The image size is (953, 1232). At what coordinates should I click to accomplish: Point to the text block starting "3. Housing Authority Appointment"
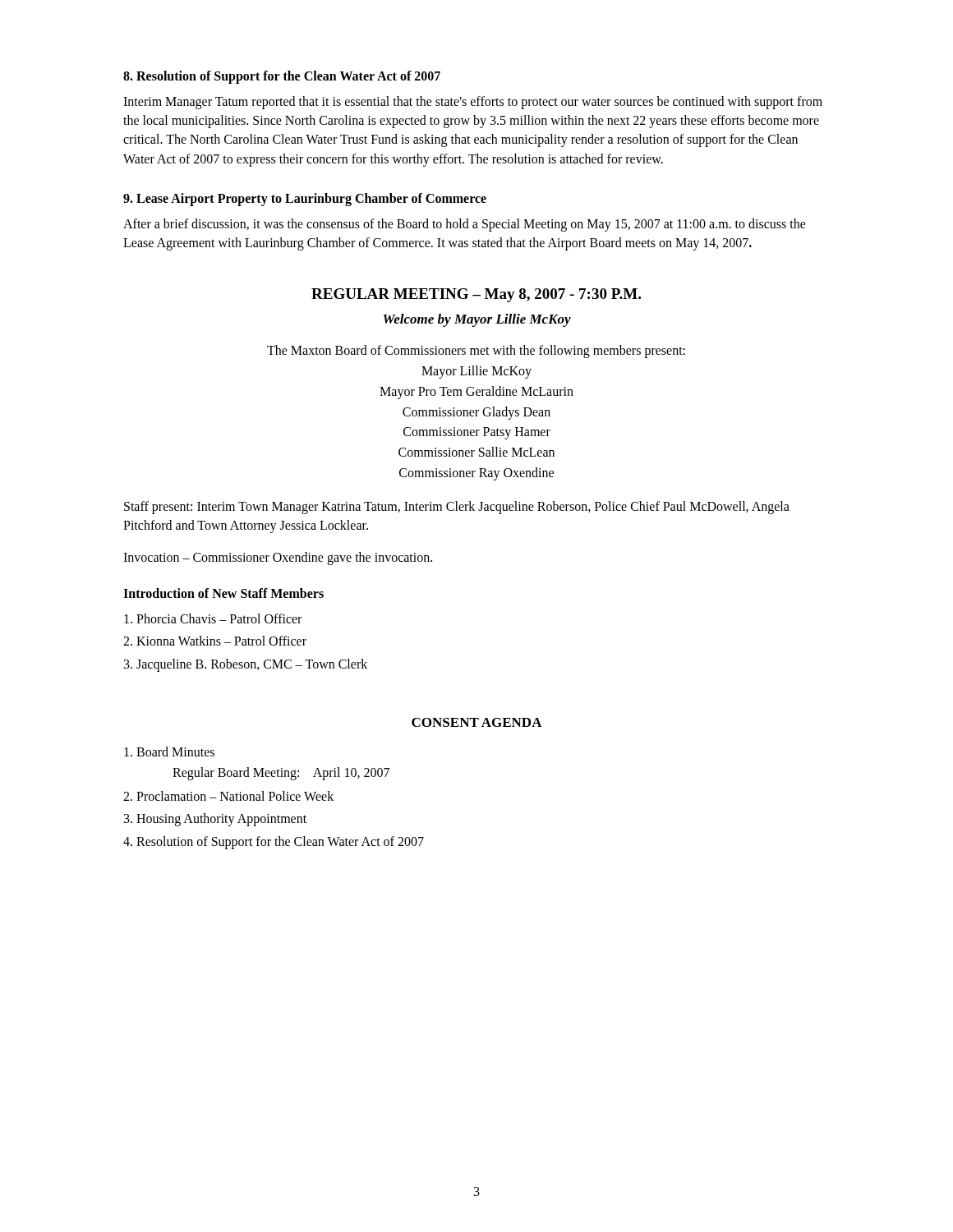(215, 819)
